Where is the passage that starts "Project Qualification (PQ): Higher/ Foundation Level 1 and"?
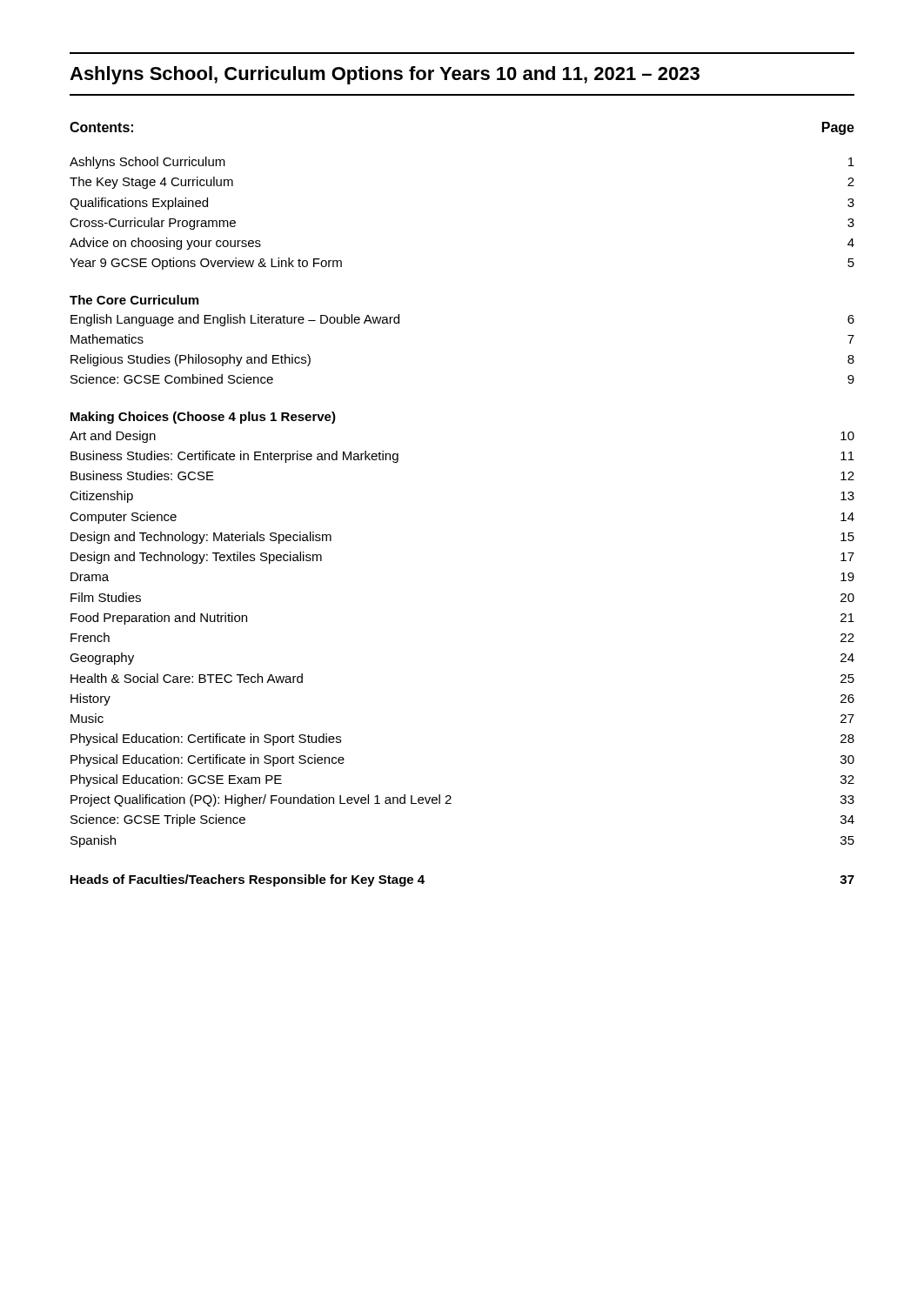Viewport: 924px width, 1305px height. click(x=462, y=799)
